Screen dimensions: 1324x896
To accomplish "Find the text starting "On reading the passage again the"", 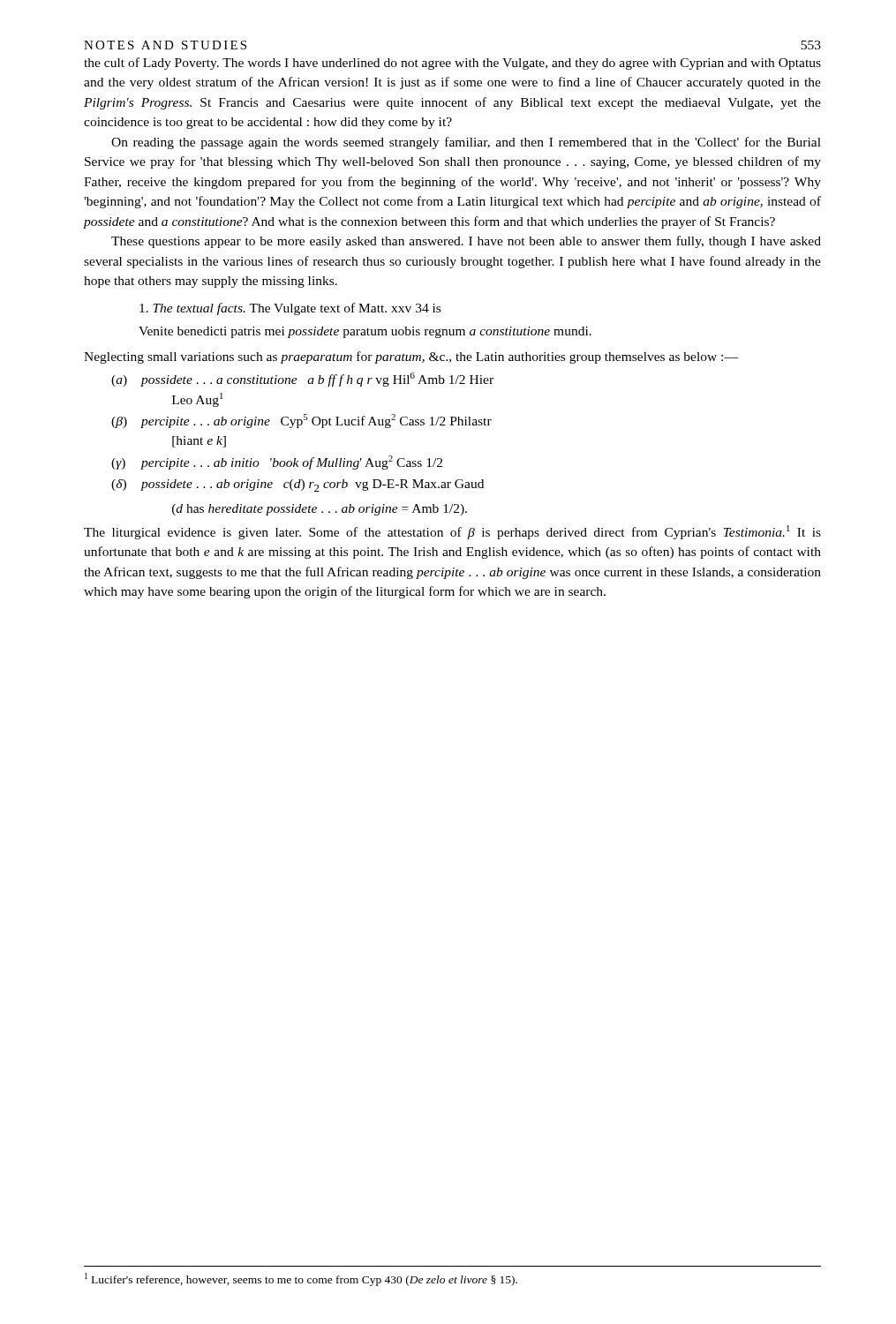I will tap(452, 182).
